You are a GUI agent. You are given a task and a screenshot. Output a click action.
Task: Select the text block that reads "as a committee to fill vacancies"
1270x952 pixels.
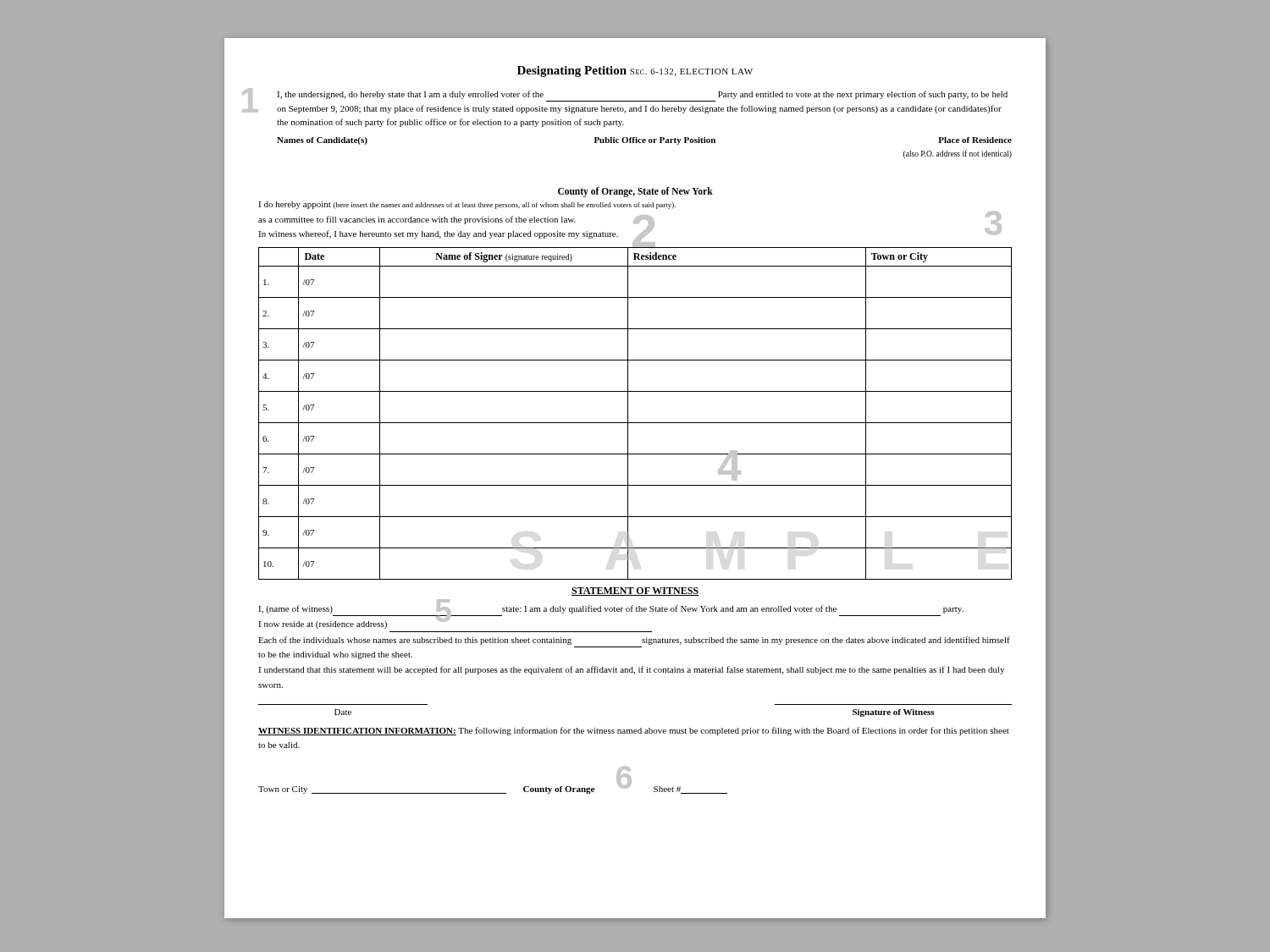click(631, 227)
